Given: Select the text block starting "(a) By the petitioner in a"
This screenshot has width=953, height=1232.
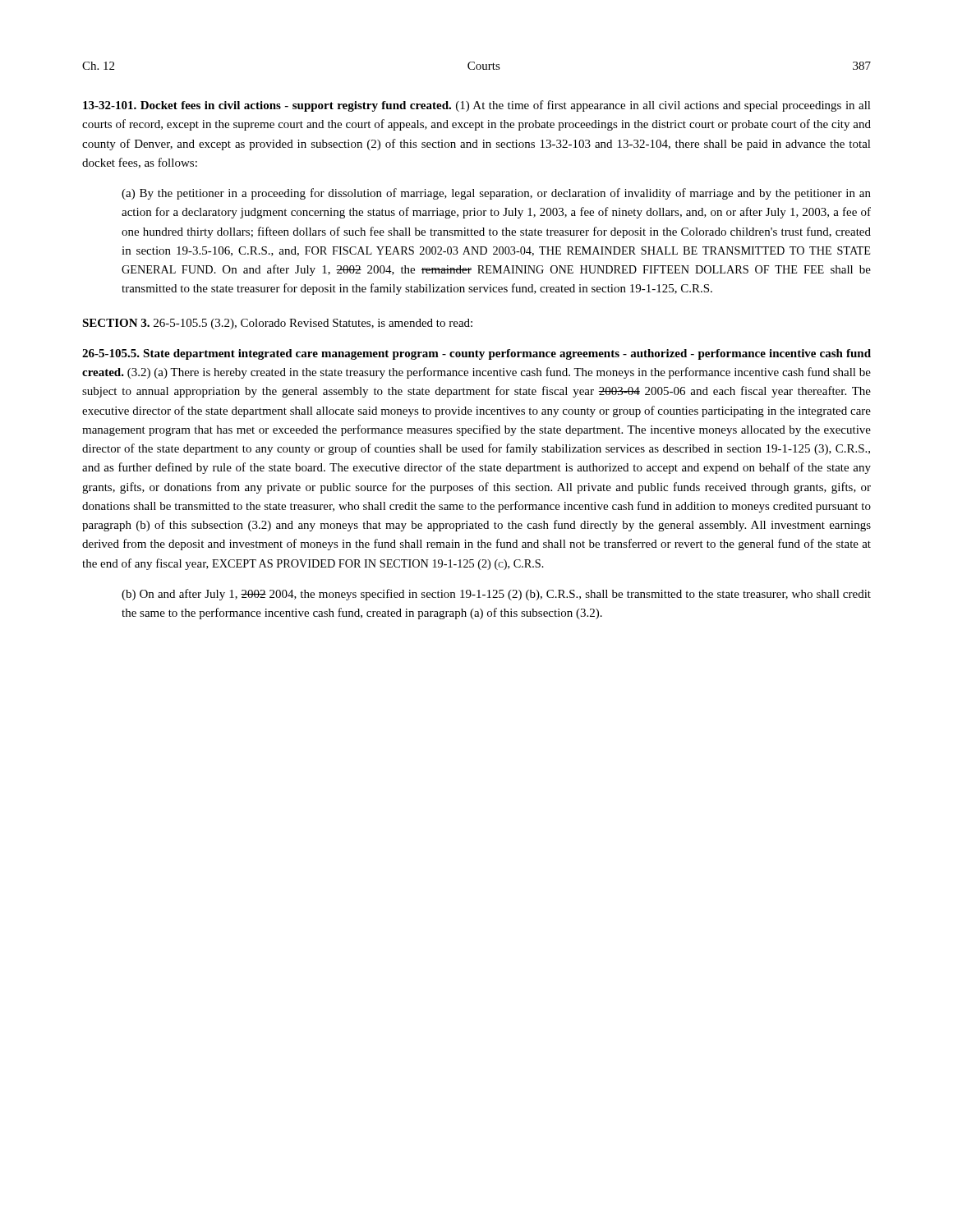Looking at the screenshot, I should click(496, 241).
